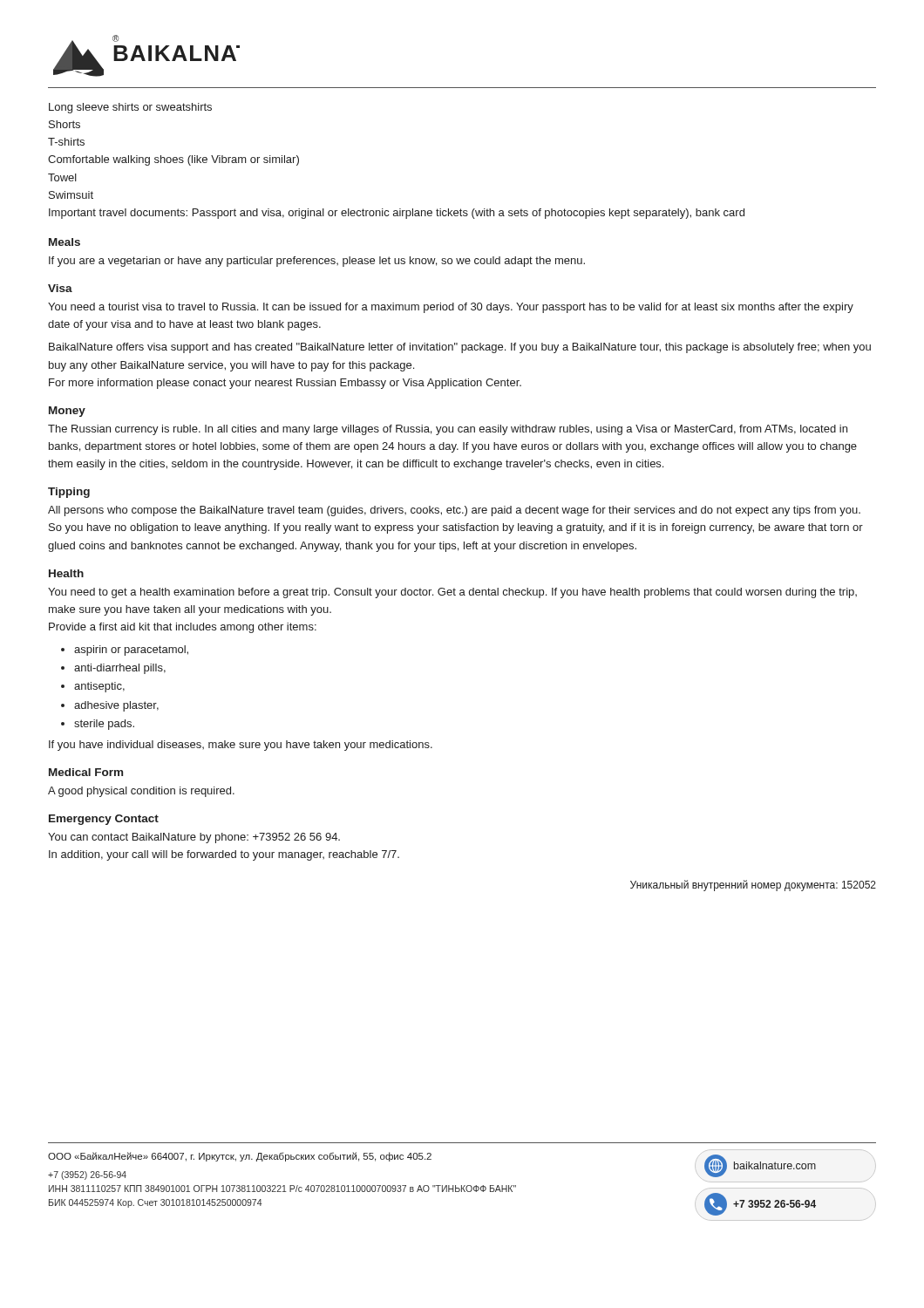The width and height of the screenshot is (924, 1308).
Task: Click where it says "adhesive plaster,"
Action: click(117, 705)
